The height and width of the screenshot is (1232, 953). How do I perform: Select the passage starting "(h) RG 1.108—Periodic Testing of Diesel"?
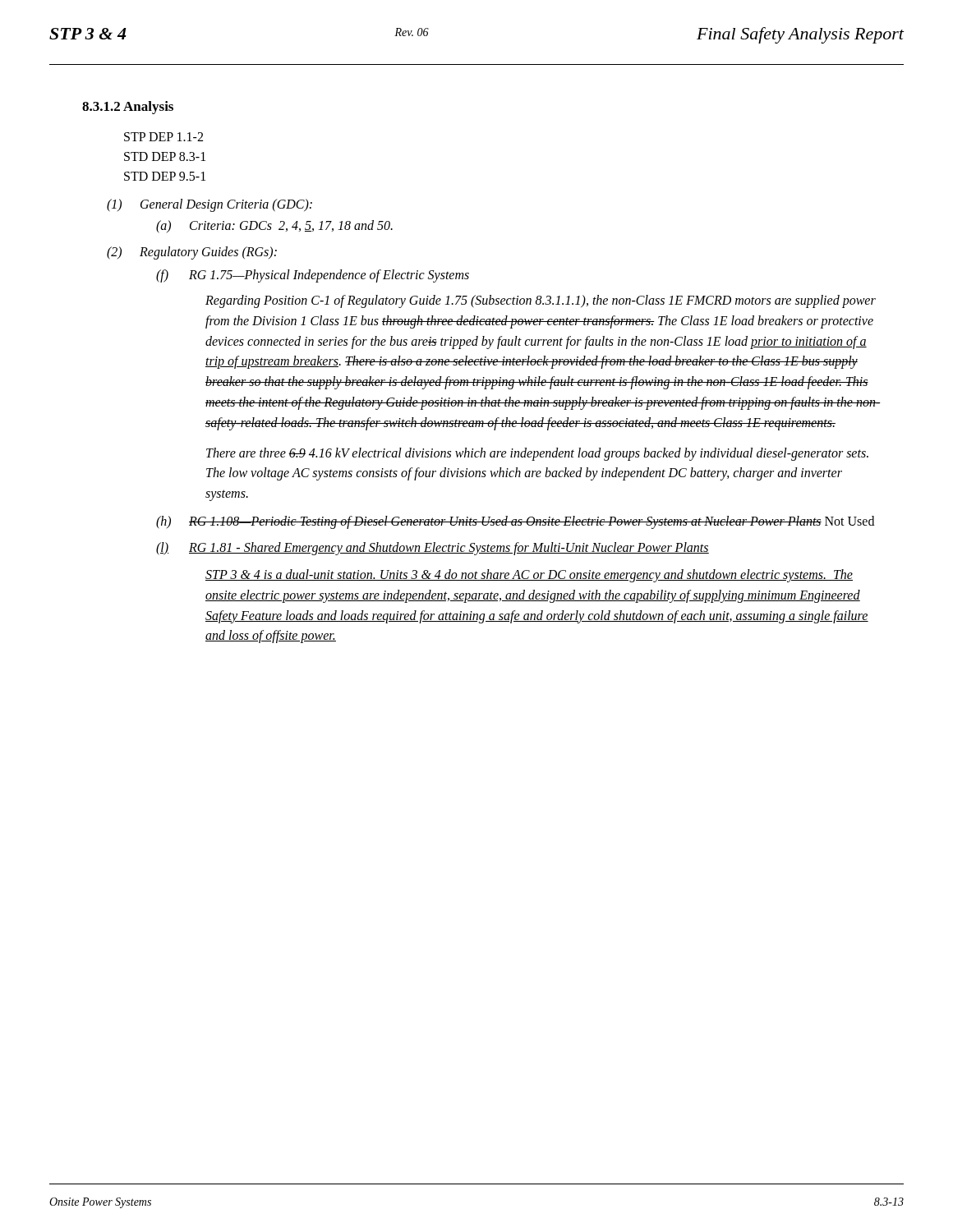tap(515, 522)
